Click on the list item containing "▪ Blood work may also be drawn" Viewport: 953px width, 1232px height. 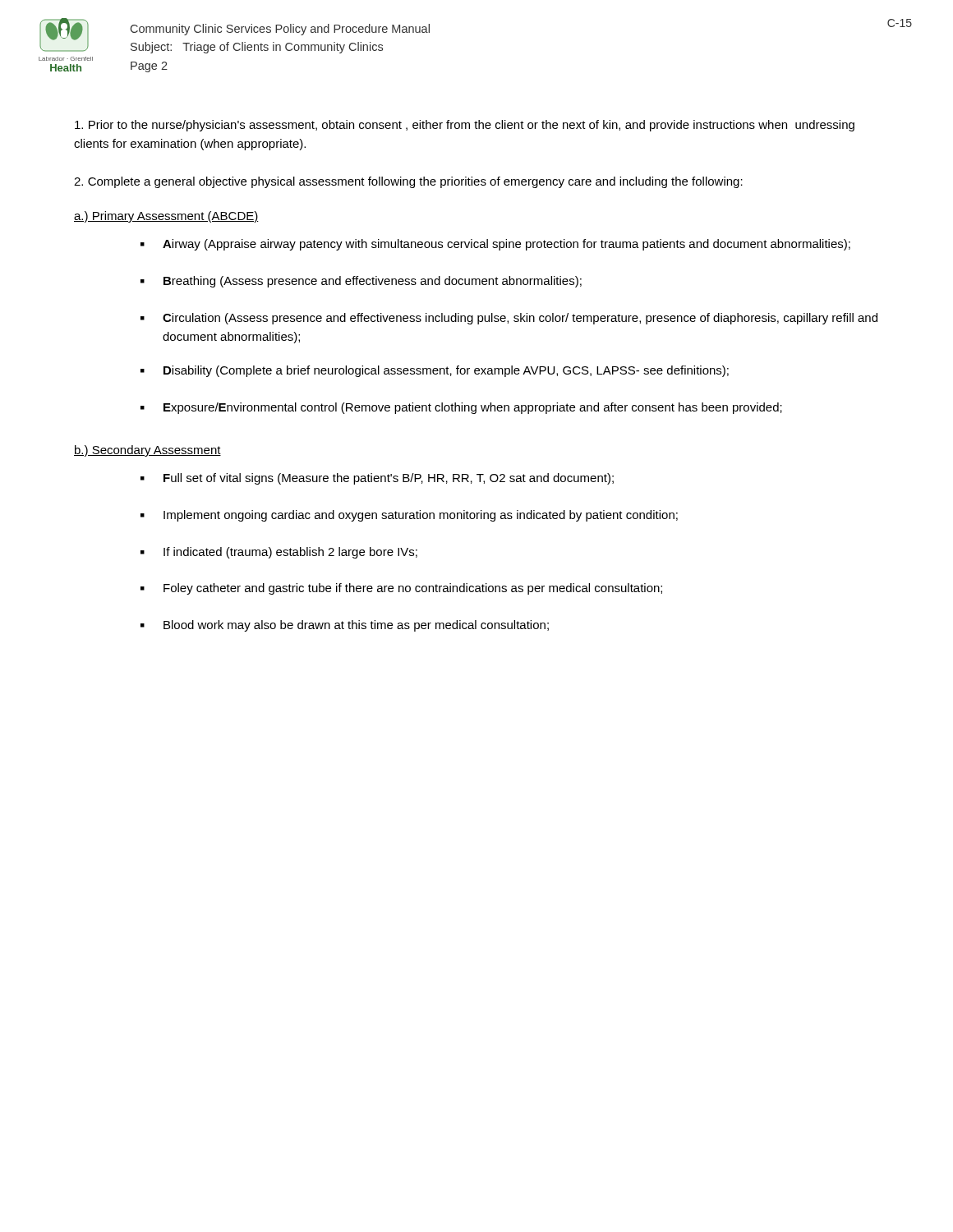click(x=513, y=627)
